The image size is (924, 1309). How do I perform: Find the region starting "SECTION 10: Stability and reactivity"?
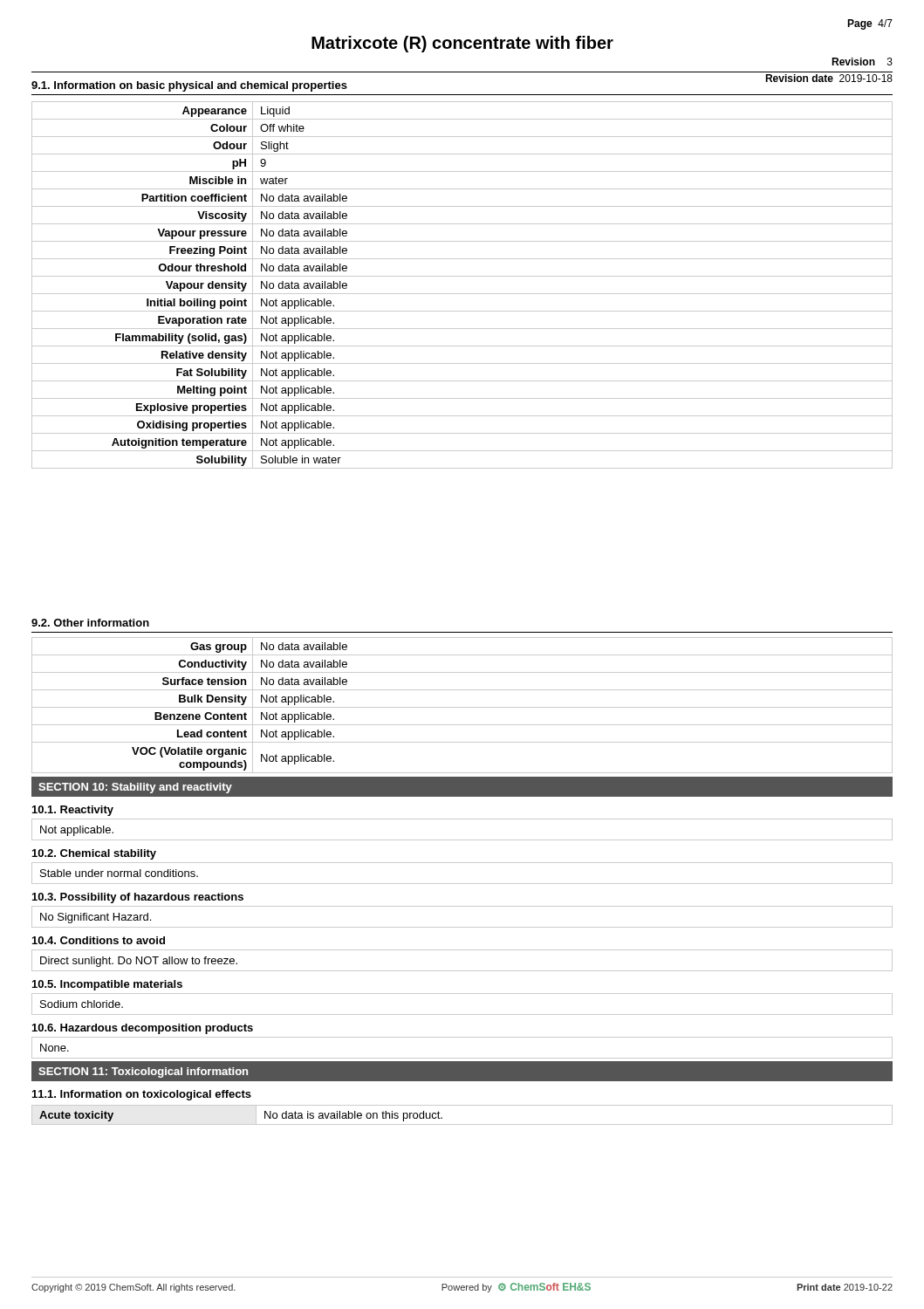(135, 787)
